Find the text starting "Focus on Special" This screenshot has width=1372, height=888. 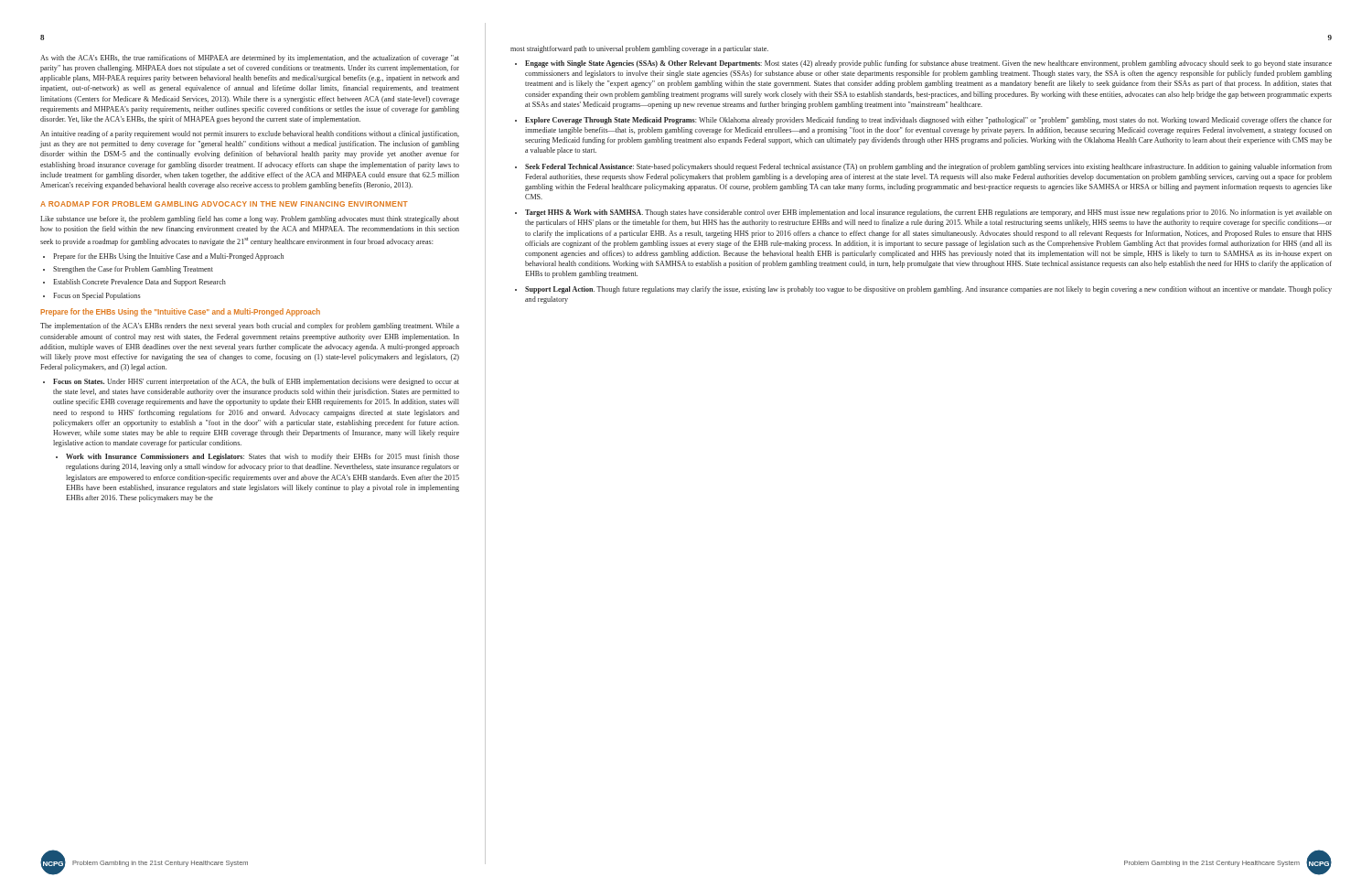97,295
